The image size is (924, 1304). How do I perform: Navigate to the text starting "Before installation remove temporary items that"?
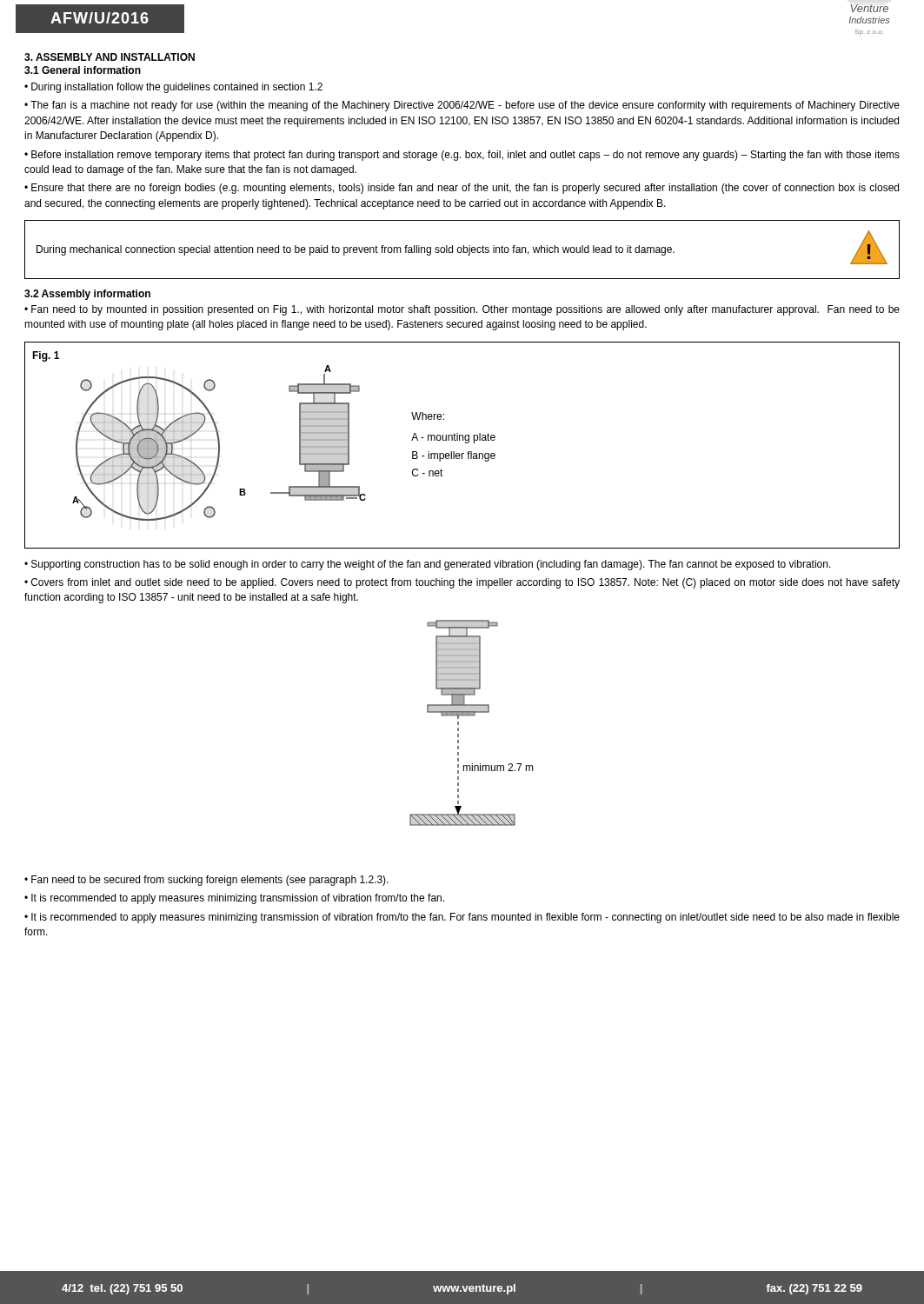click(462, 162)
